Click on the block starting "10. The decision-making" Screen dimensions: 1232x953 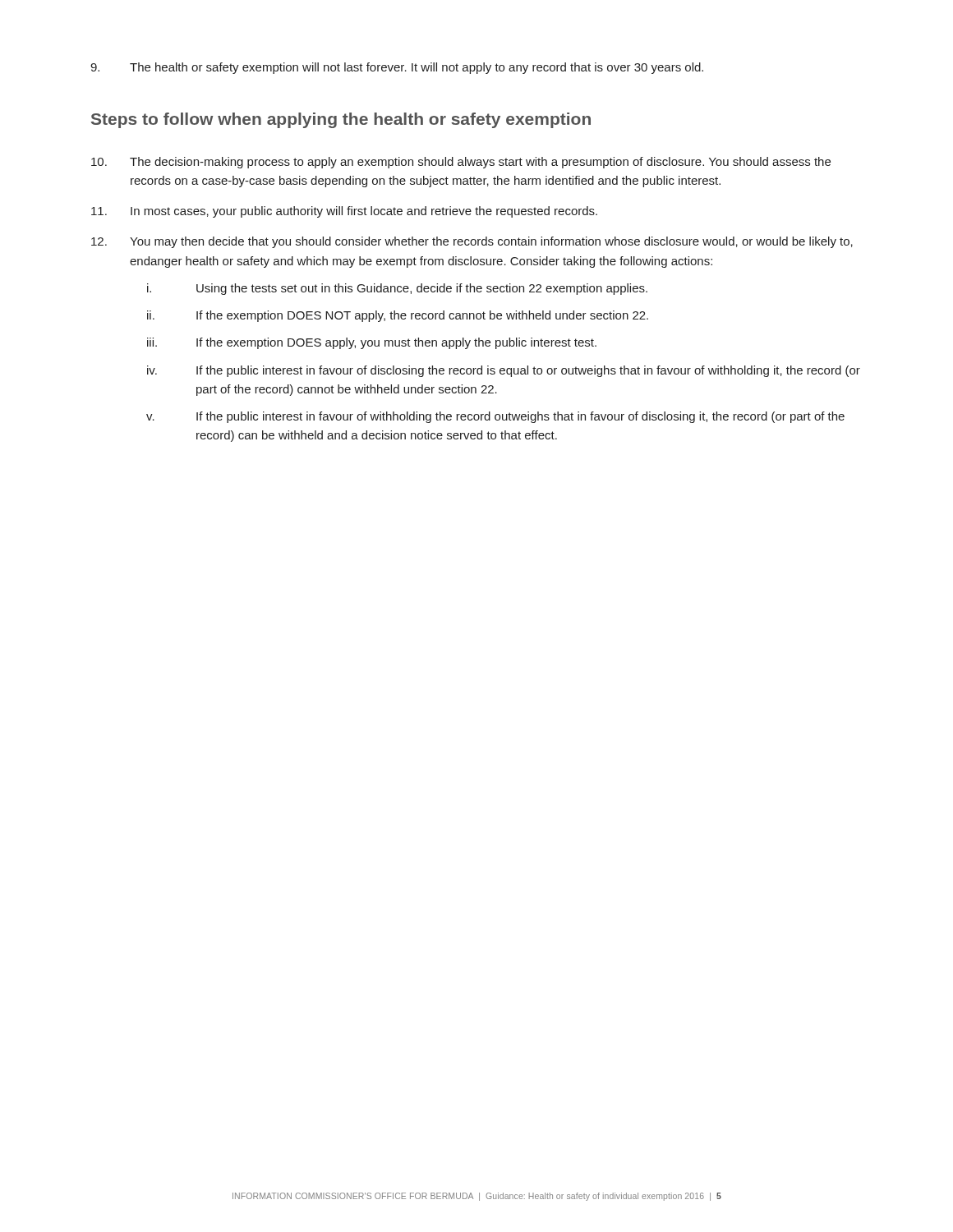tap(476, 171)
